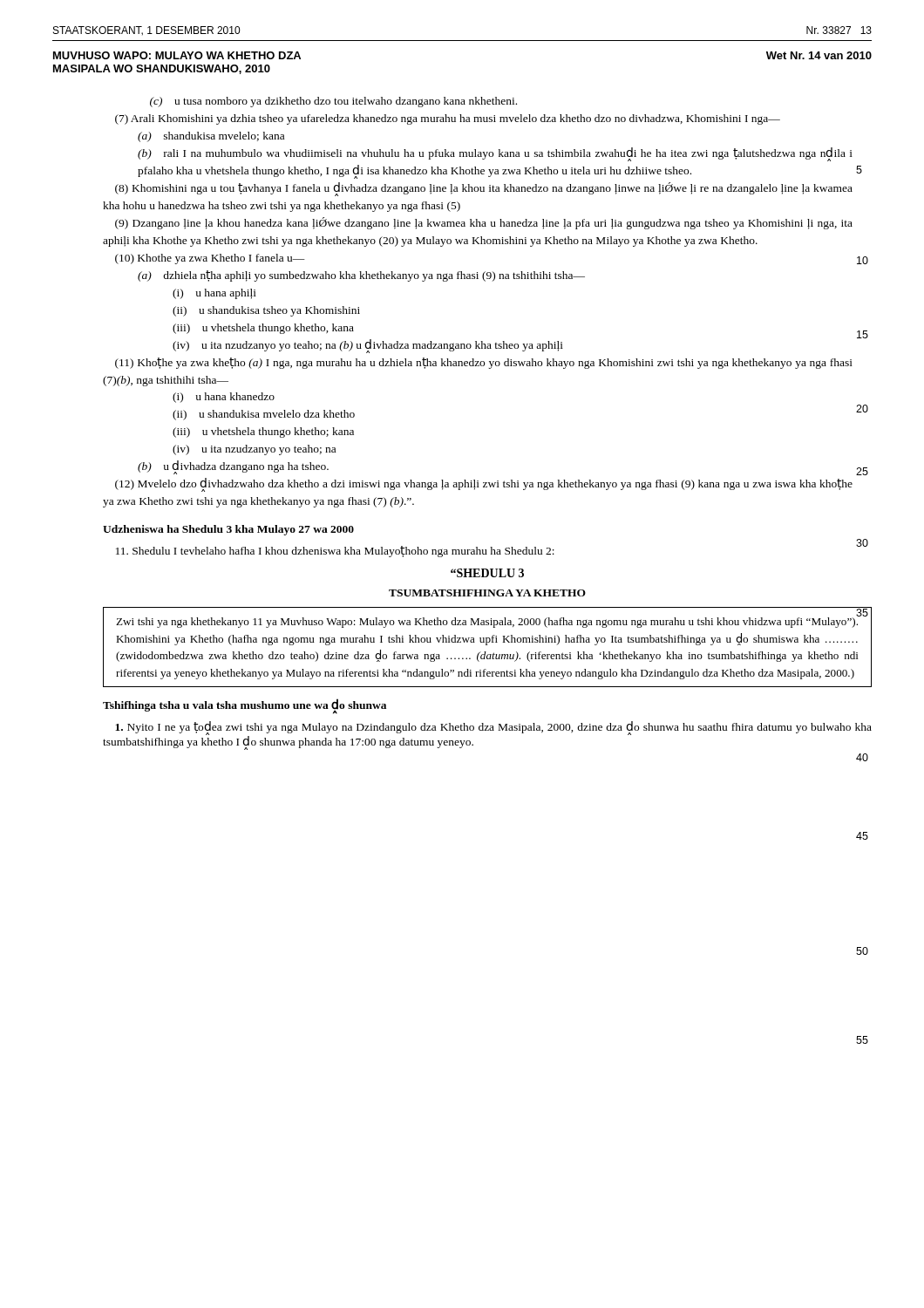
Task: Select the region starting "Tshifhinga tsha u vala"
Action: tap(245, 706)
